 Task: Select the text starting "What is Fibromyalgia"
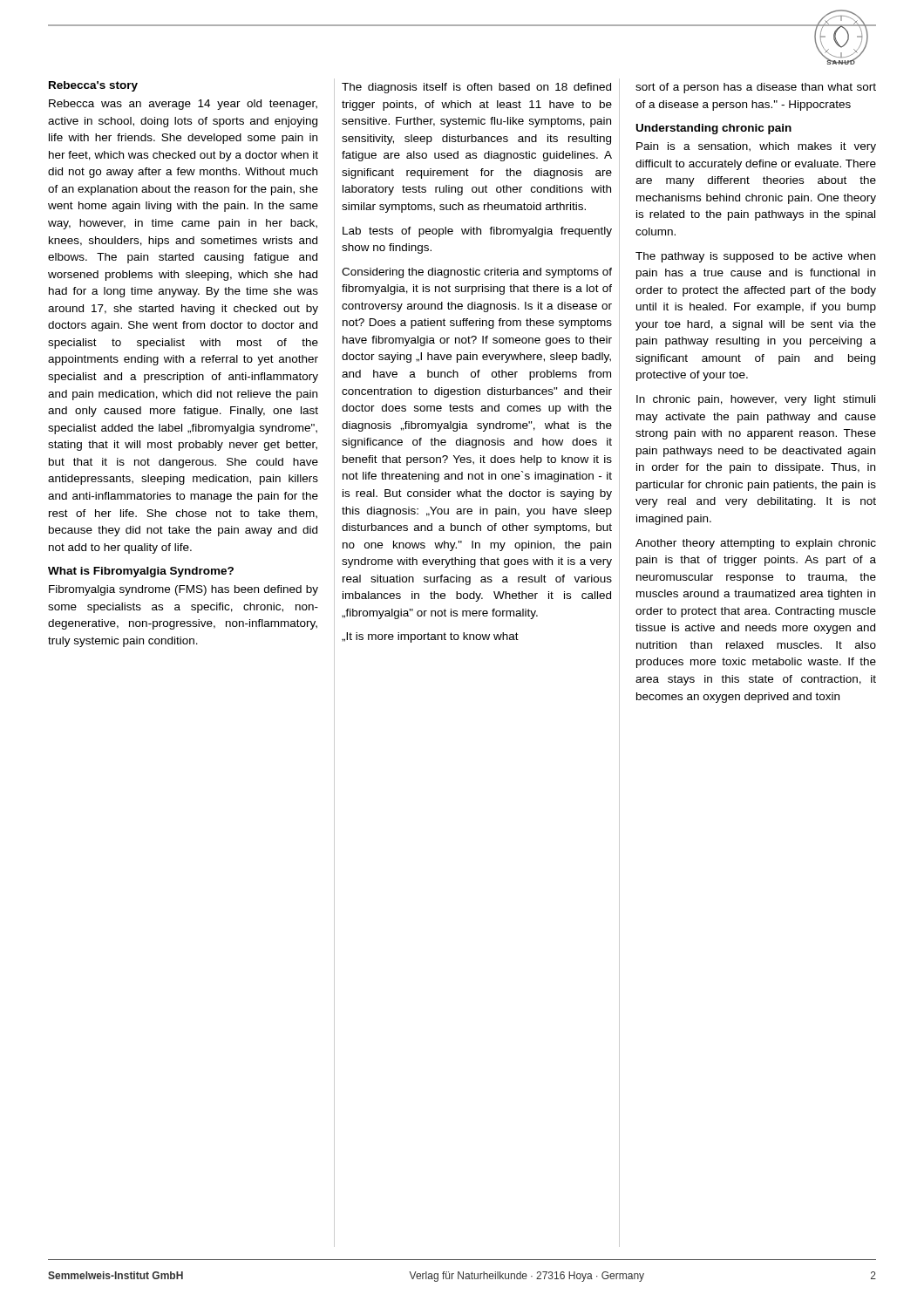point(141,571)
